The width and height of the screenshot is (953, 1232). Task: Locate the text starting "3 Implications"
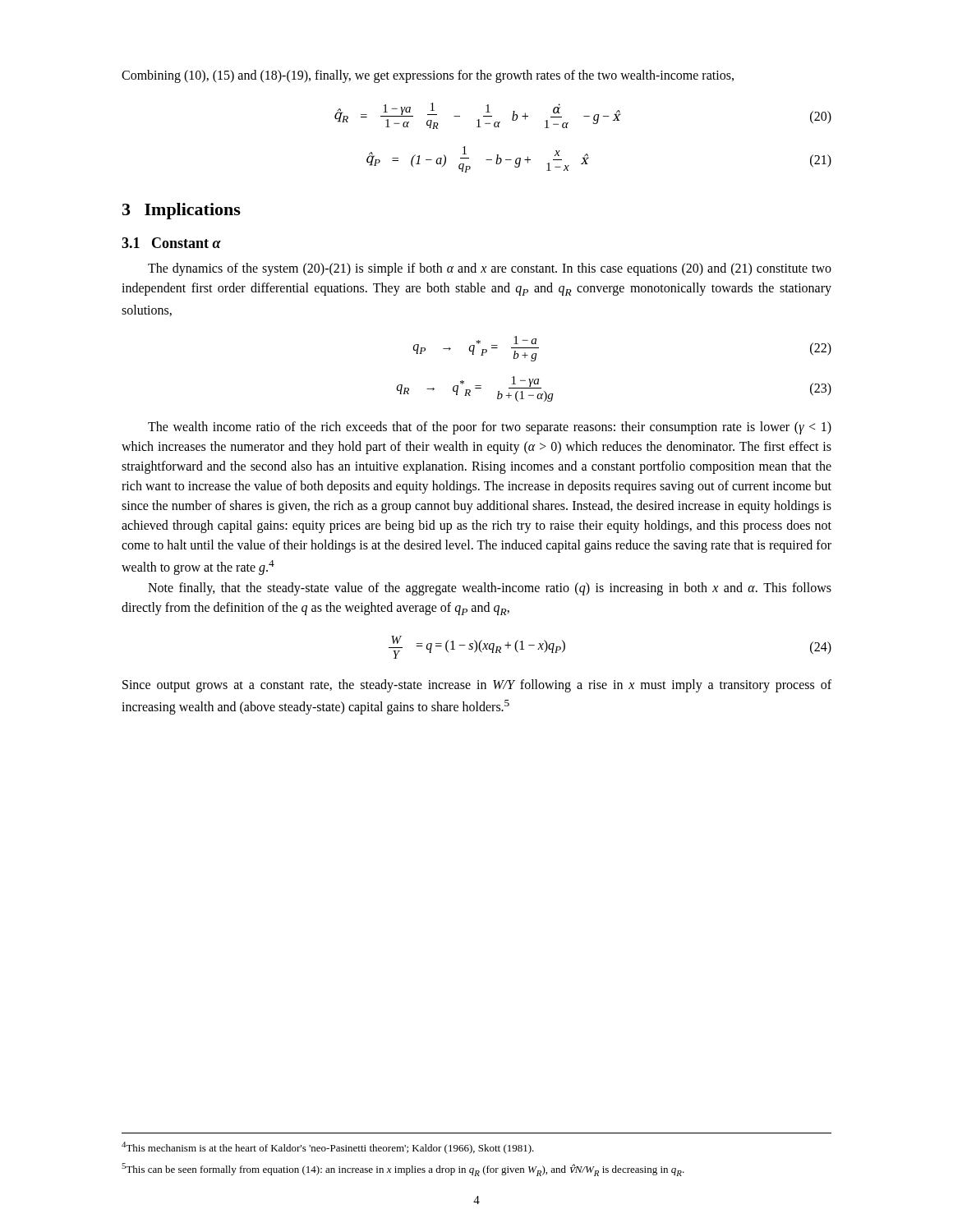point(182,211)
